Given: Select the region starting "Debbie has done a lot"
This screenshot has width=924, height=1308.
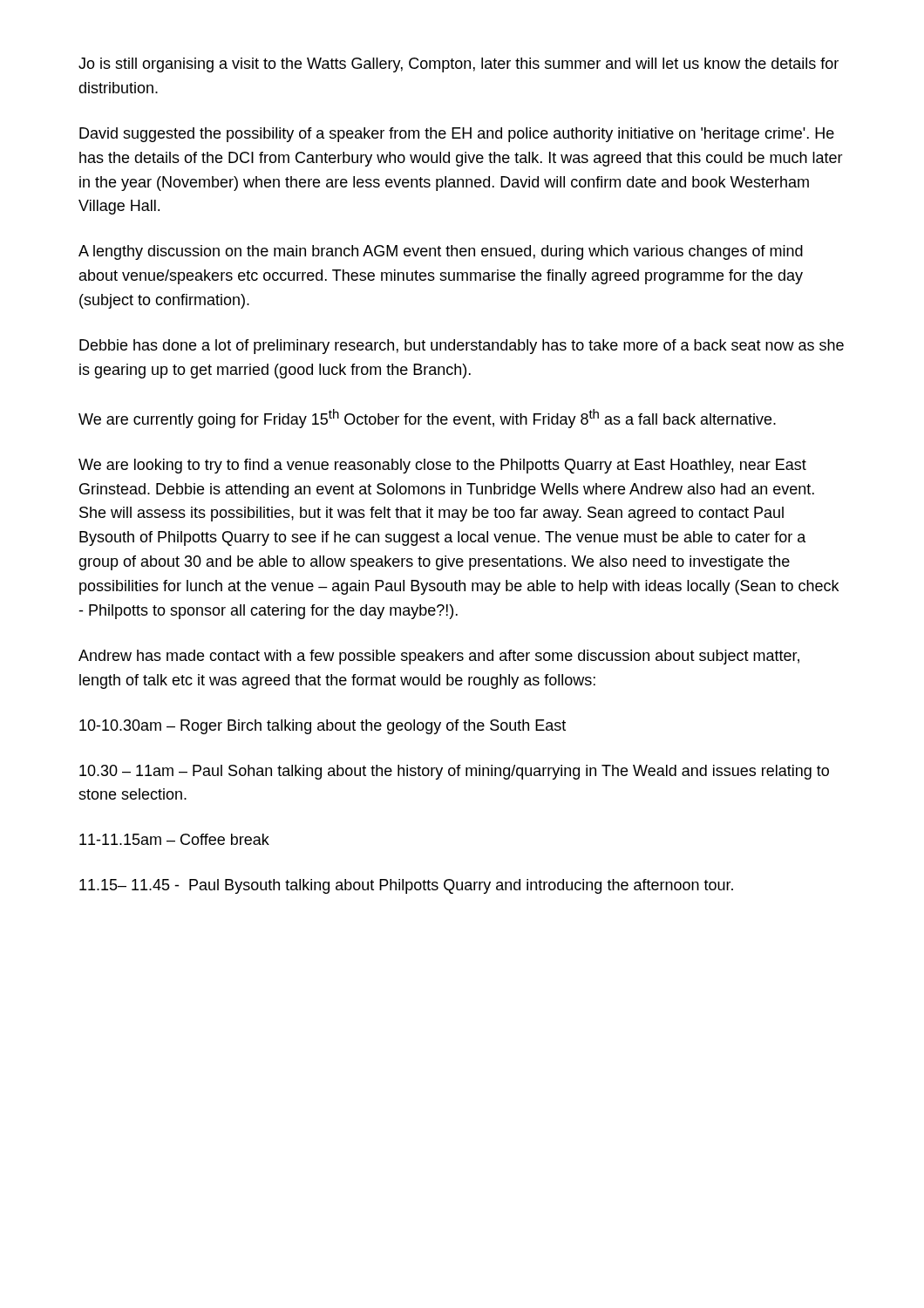Looking at the screenshot, I should 461,357.
